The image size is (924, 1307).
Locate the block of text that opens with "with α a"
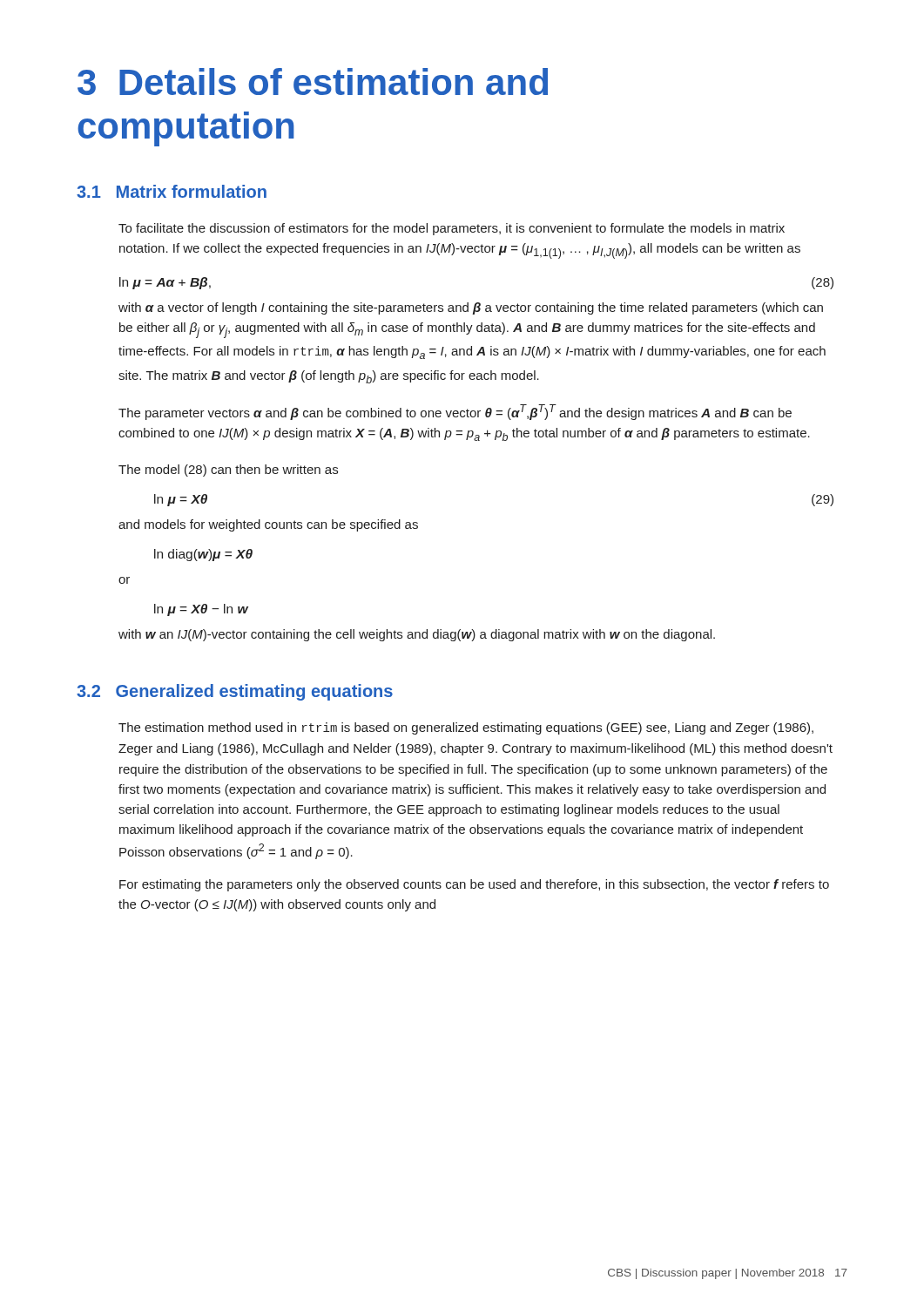pos(472,343)
